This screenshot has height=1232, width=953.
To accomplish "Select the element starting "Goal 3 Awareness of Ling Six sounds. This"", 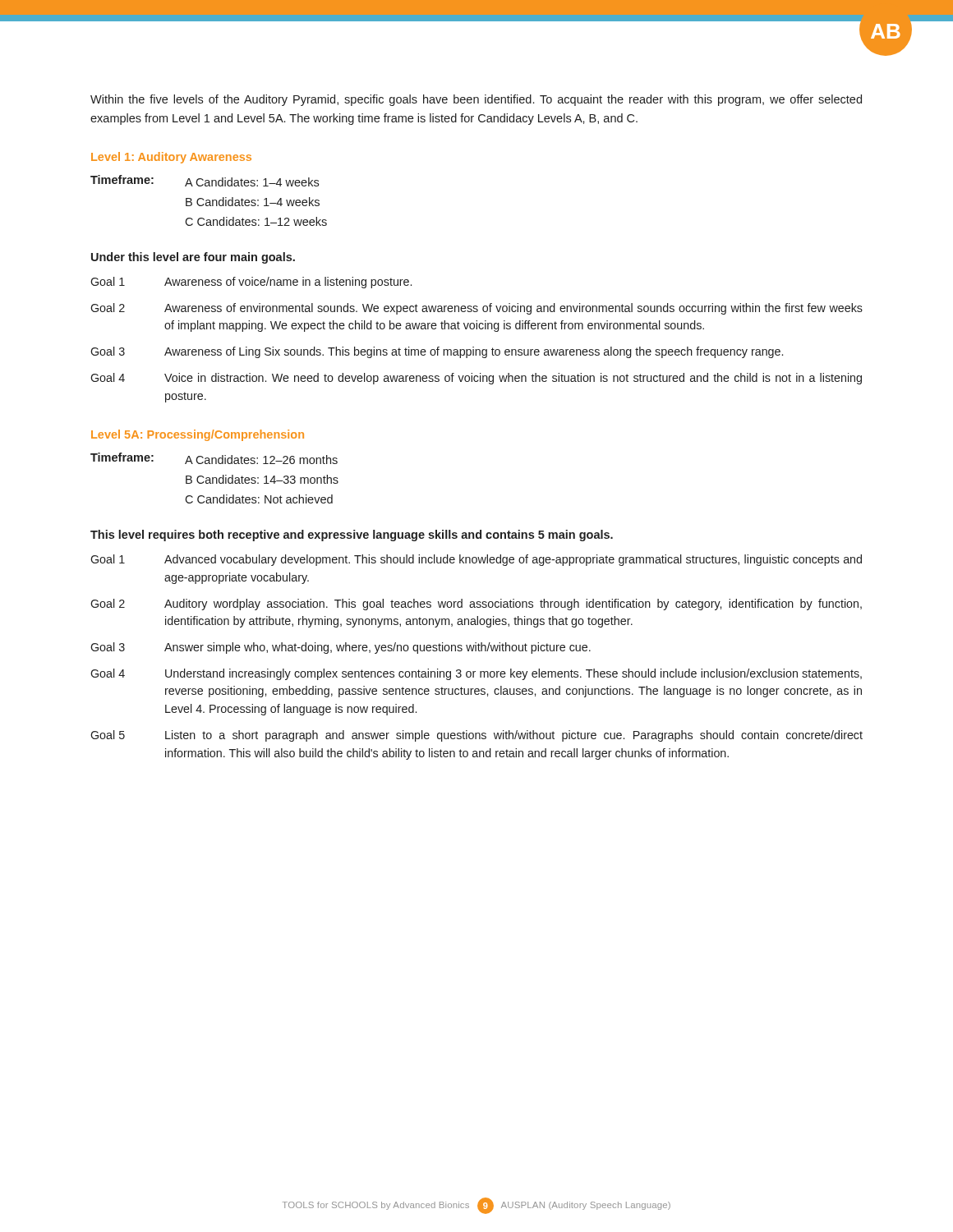I will 476,352.
